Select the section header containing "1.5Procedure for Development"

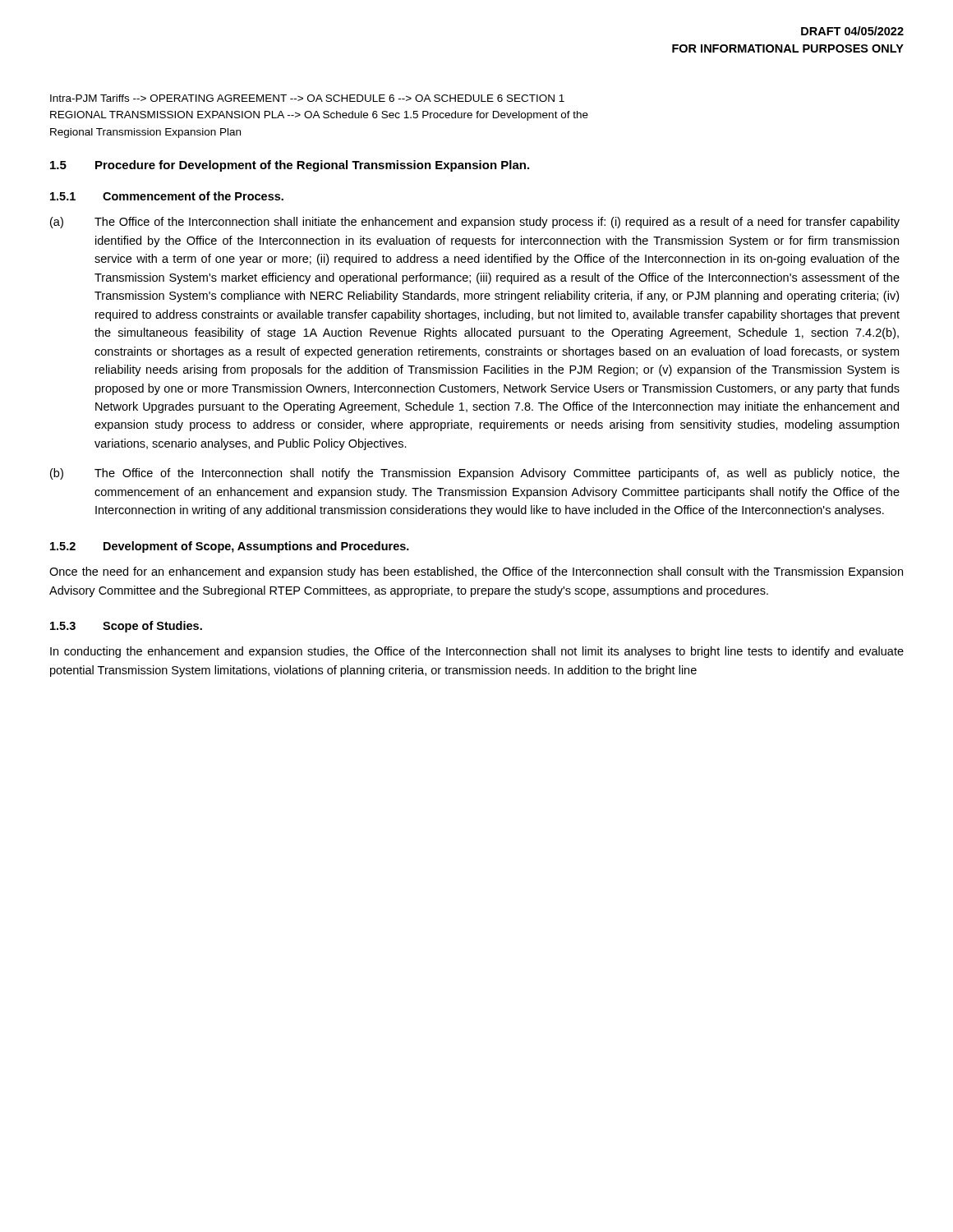(x=474, y=165)
